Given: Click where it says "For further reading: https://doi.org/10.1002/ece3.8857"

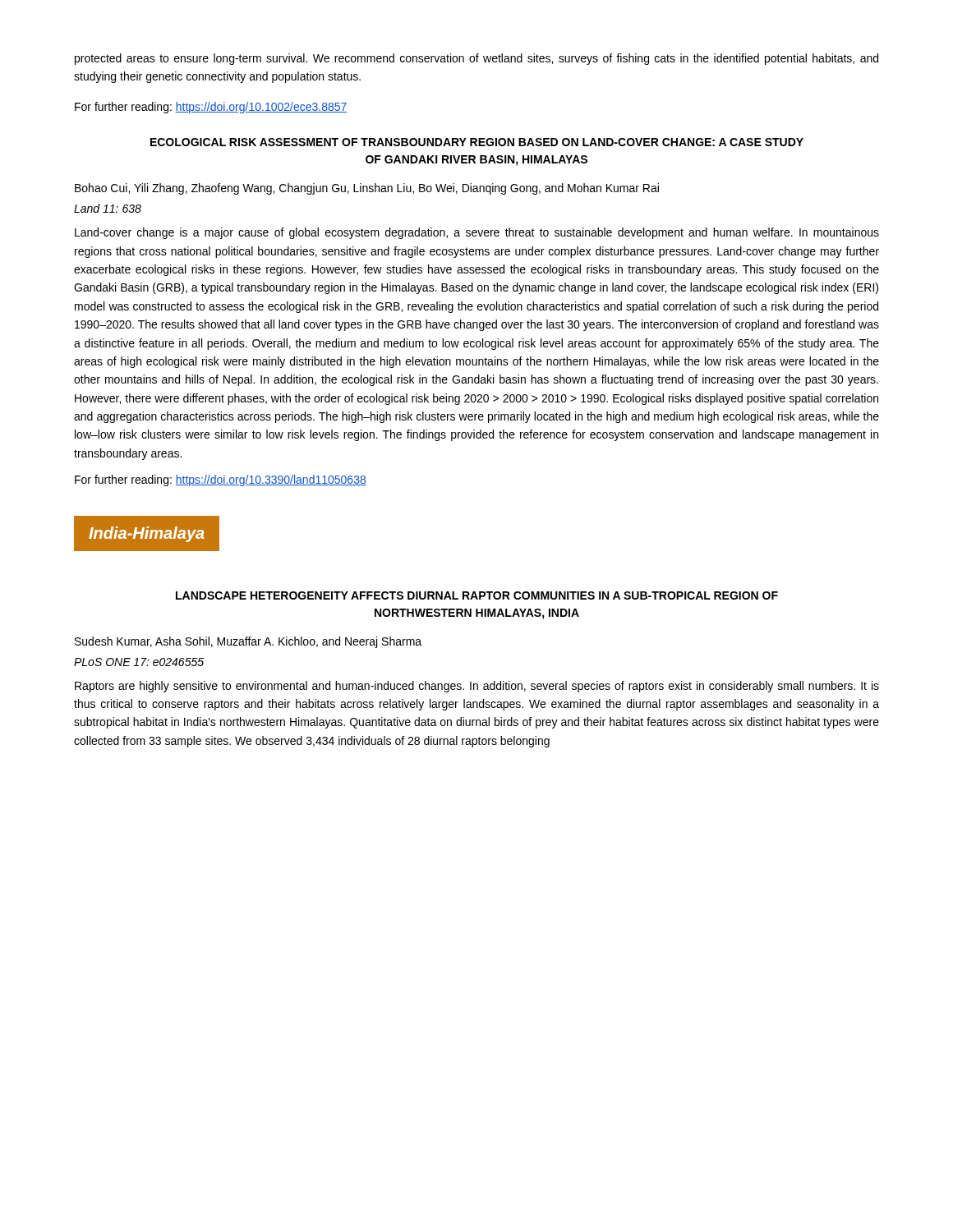Looking at the screenshot, I should tap(210, 107).
